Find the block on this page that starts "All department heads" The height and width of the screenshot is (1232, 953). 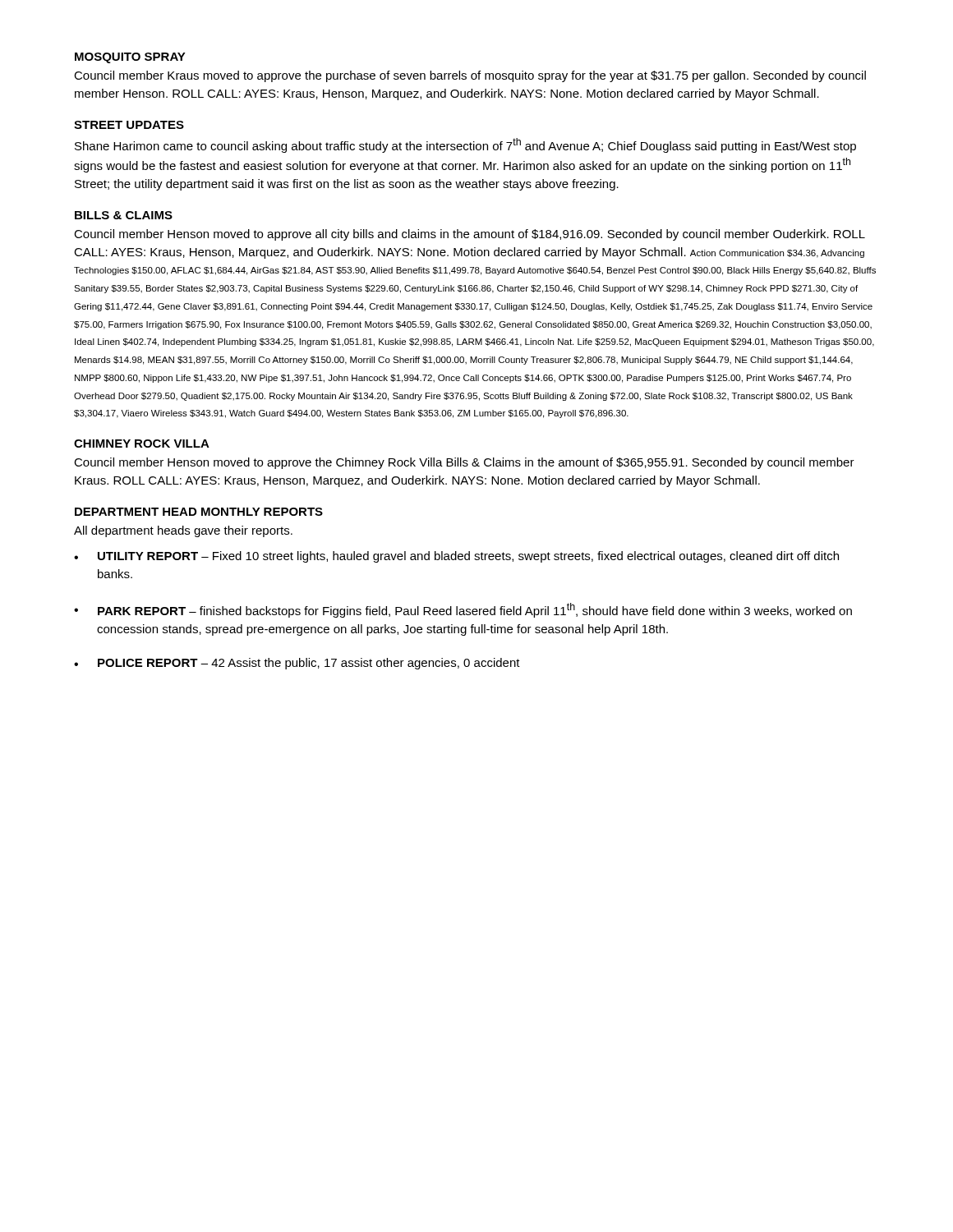(x=184, y=530)
